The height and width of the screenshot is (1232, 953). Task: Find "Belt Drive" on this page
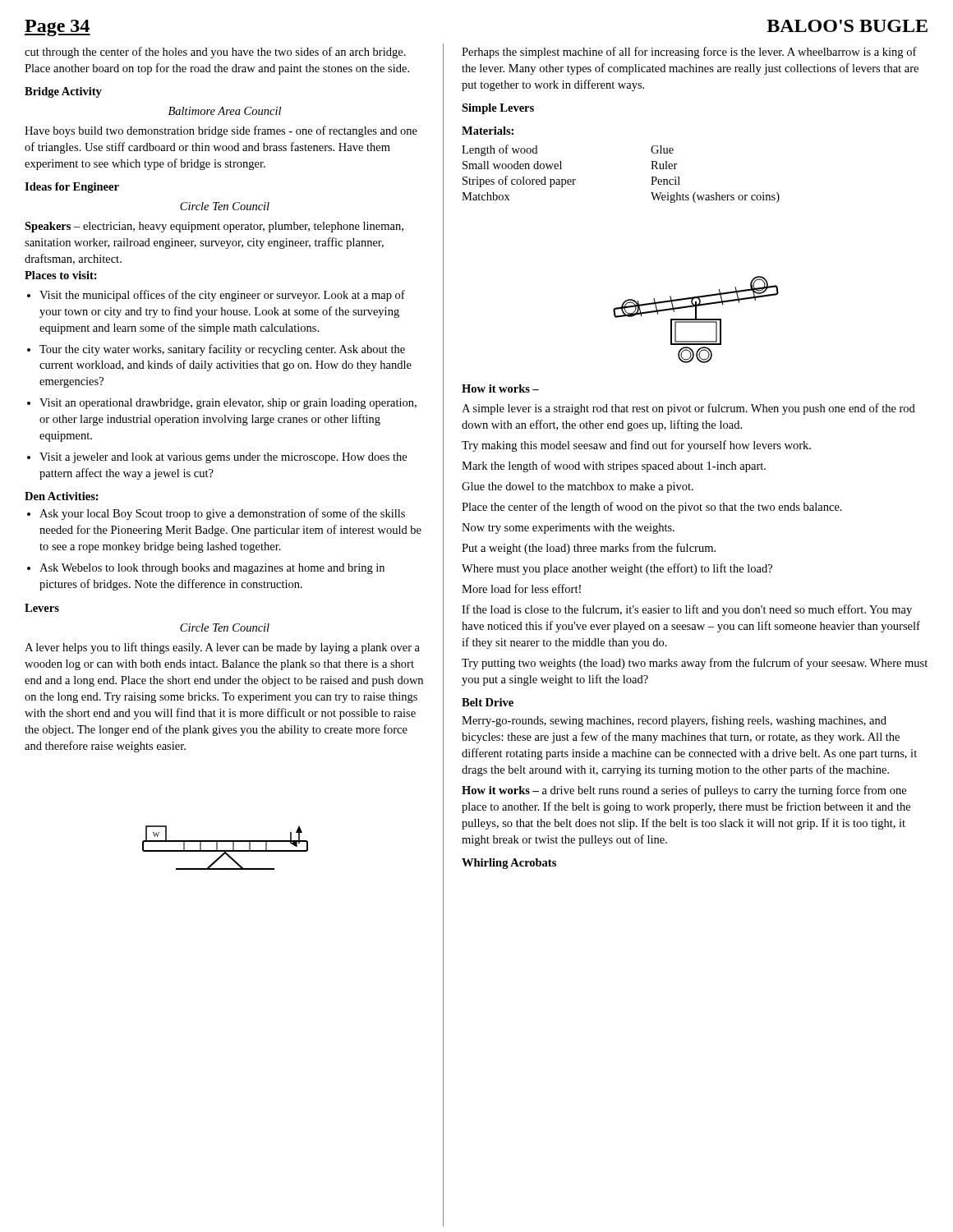pos(488,702)
